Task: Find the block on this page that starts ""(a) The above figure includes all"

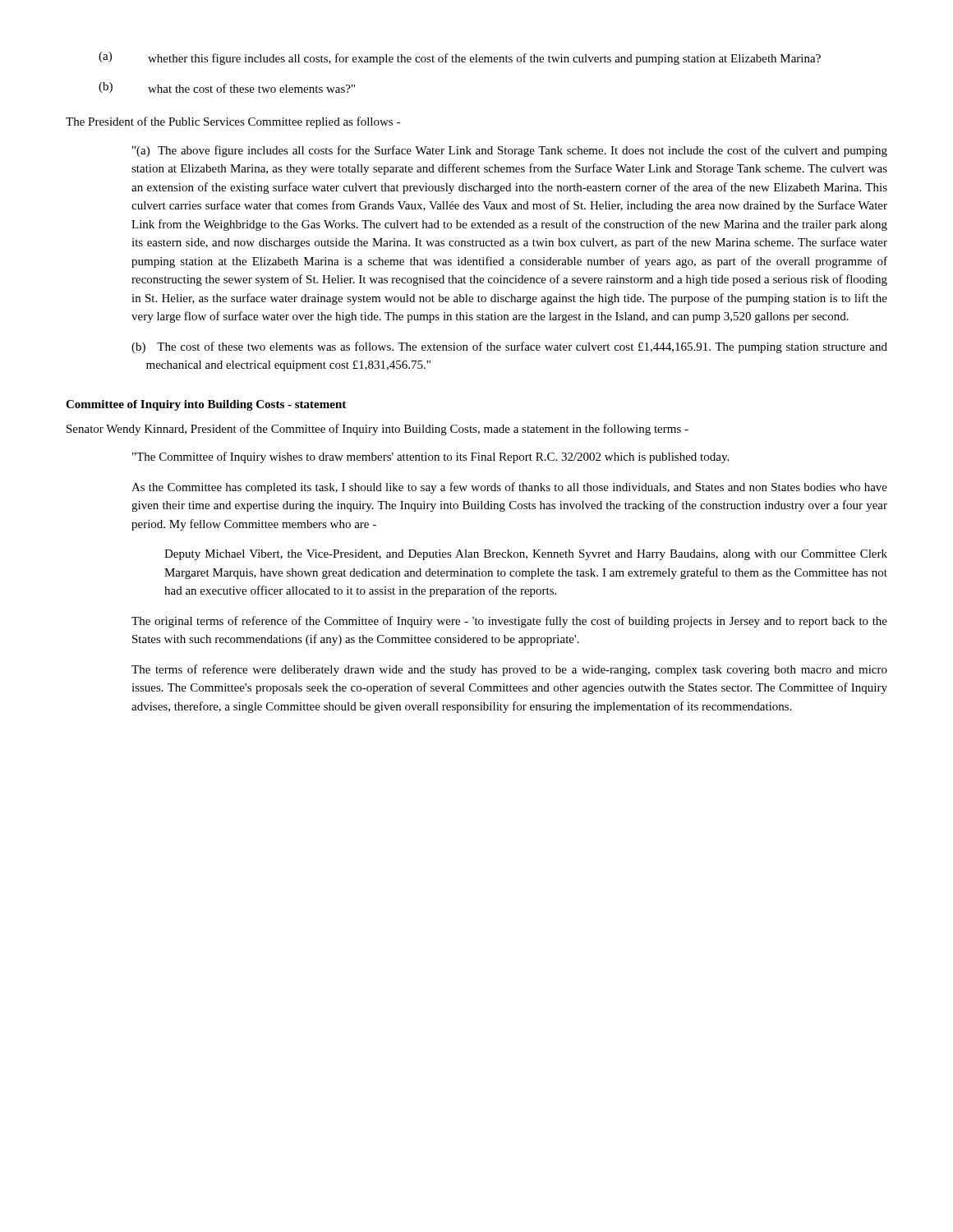Action: (509, 233)
